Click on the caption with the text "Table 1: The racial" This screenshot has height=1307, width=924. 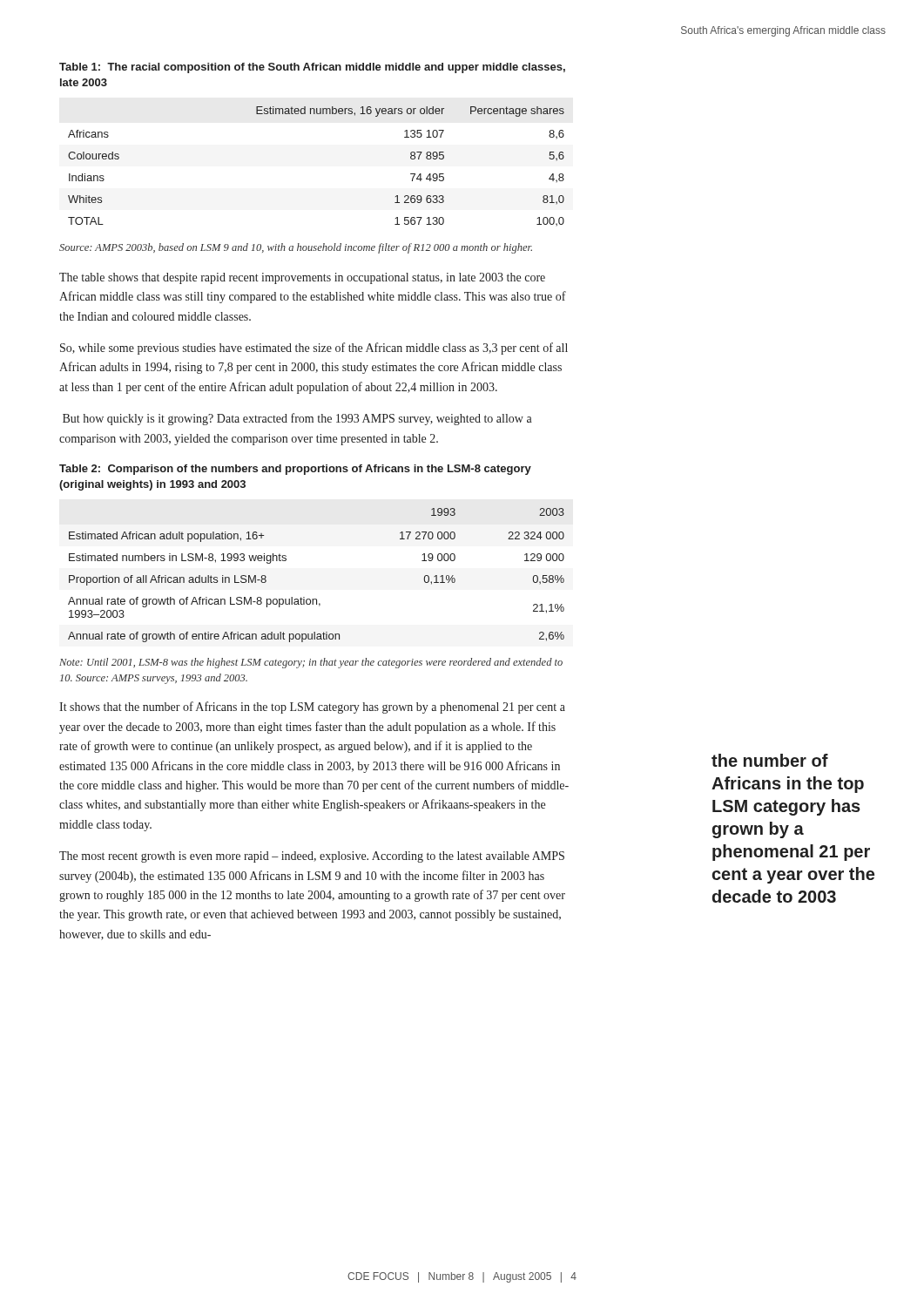click(312, 75)
